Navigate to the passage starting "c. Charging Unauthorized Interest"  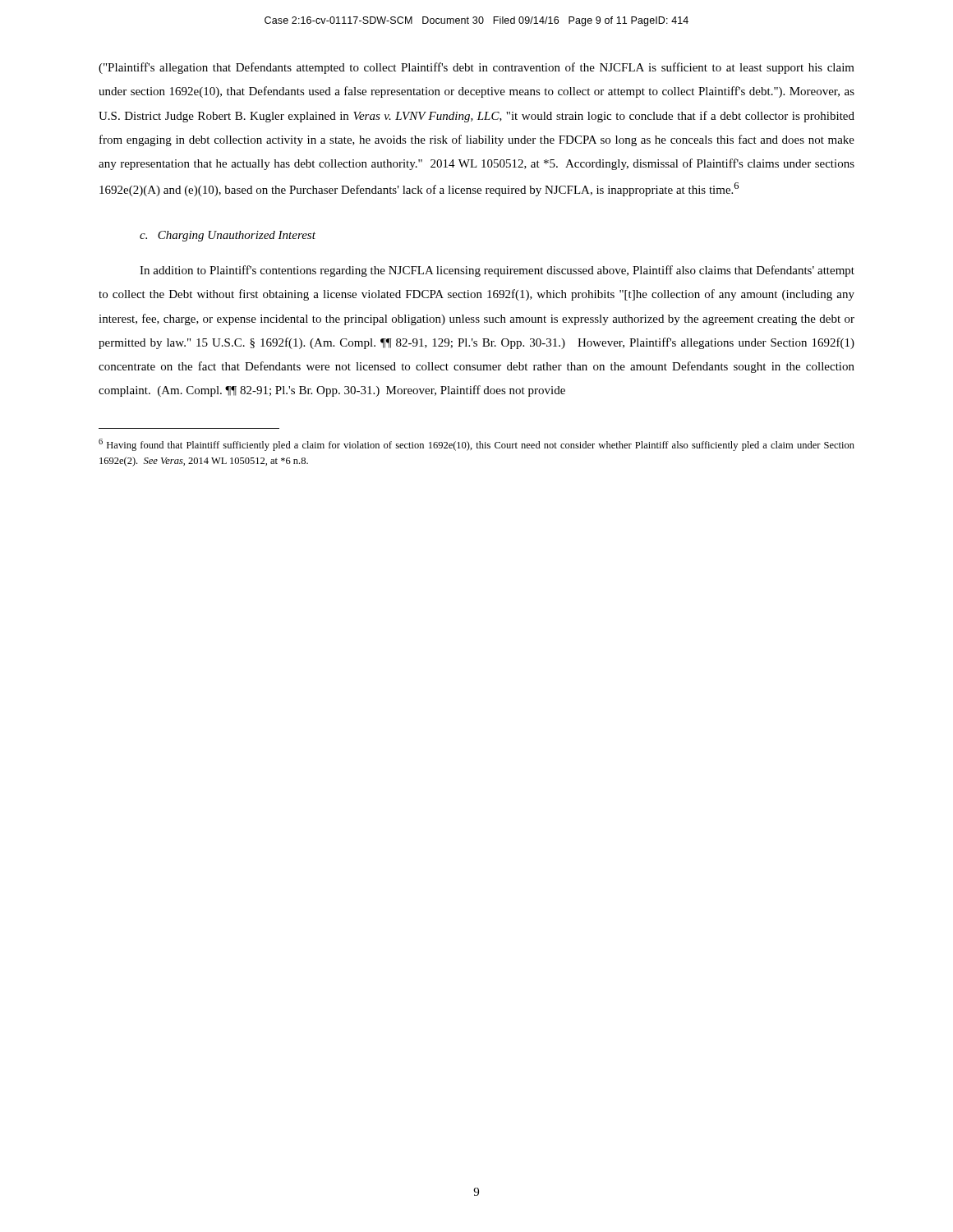pyautogui.click(x=228, y=235)
